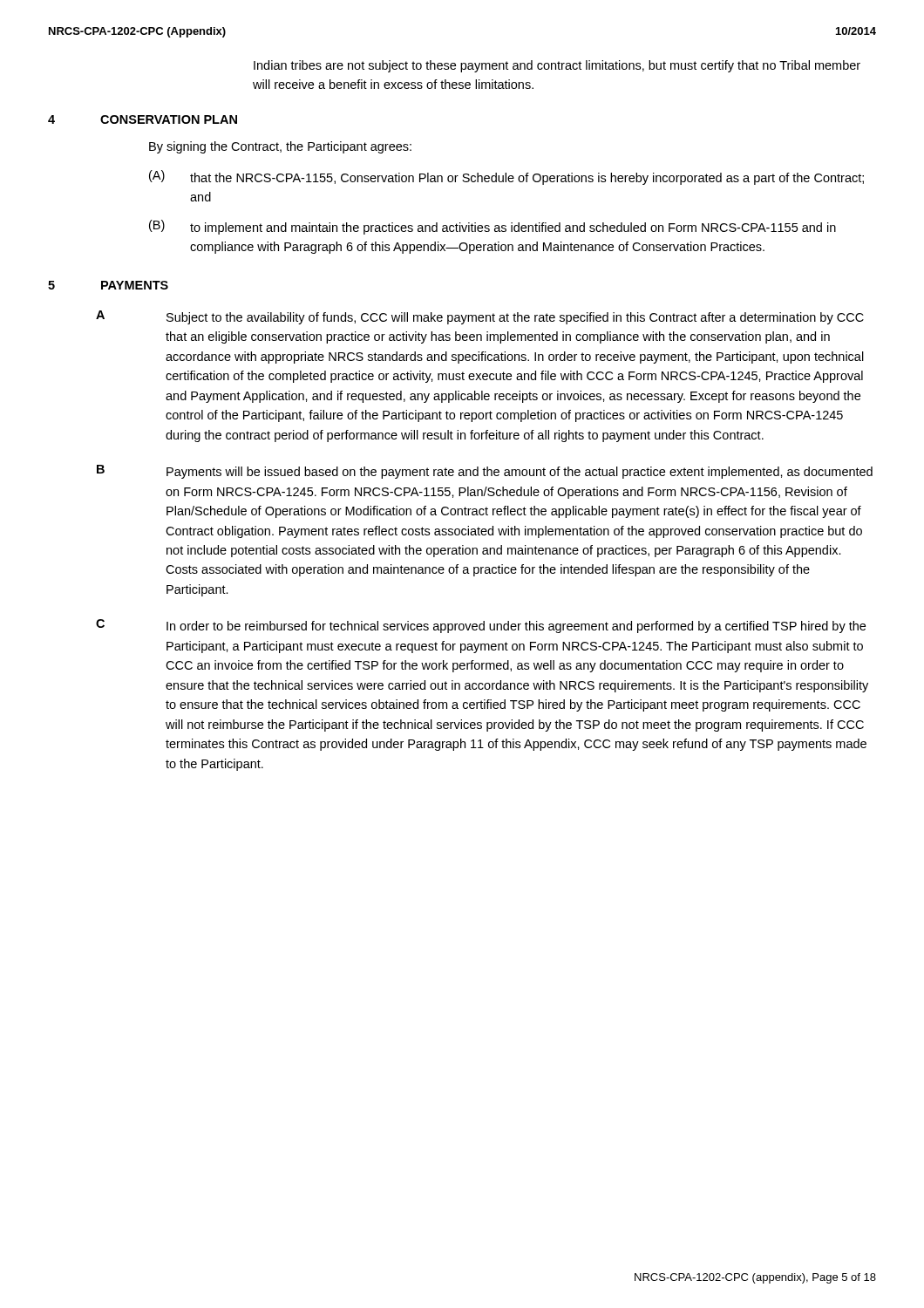Point to the element starting "A Subject to the"
The height and width of the screenshot is (1308, 924).
tap(486, 376)
